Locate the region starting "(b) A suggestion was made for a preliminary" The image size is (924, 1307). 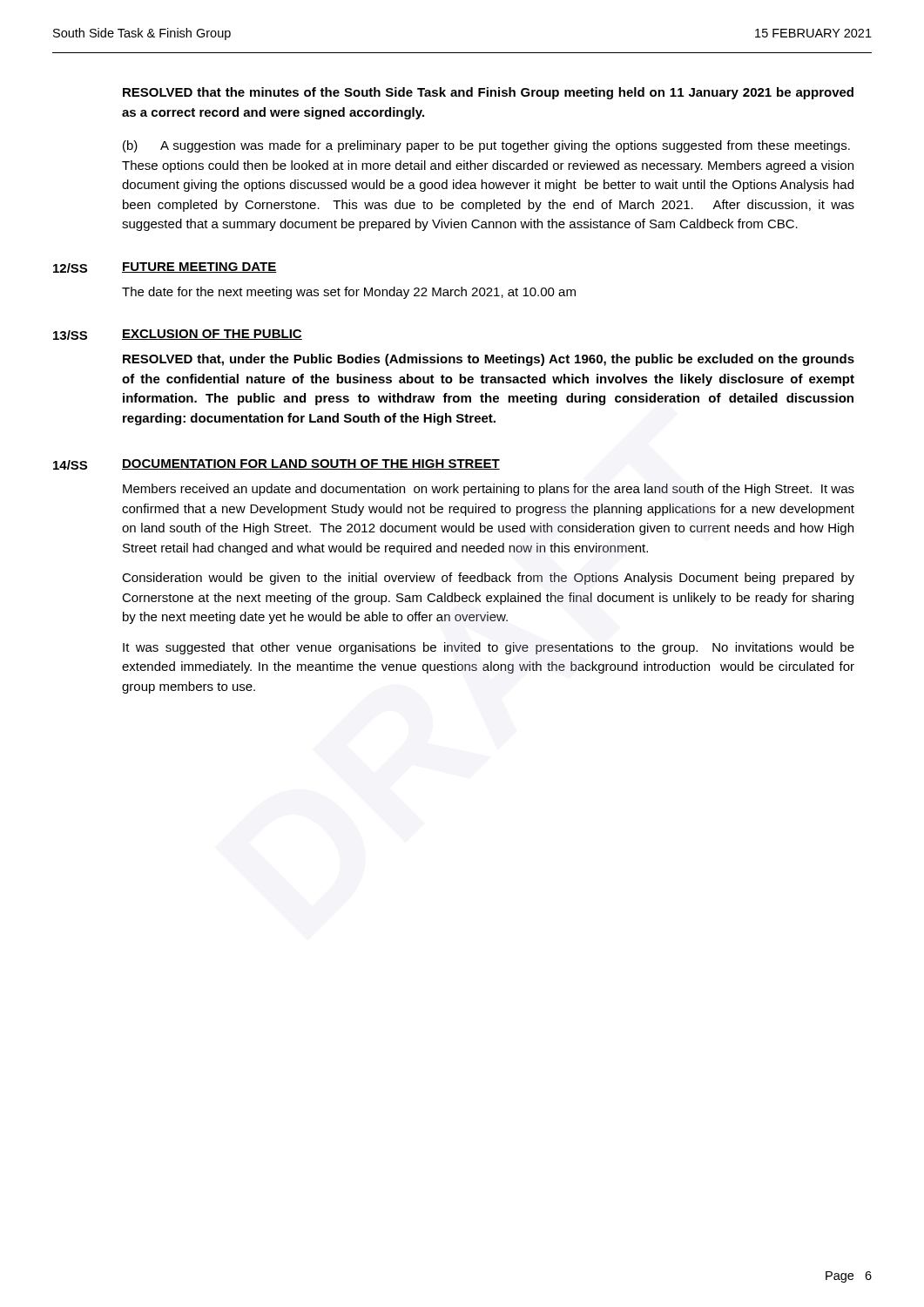point(488,184)
